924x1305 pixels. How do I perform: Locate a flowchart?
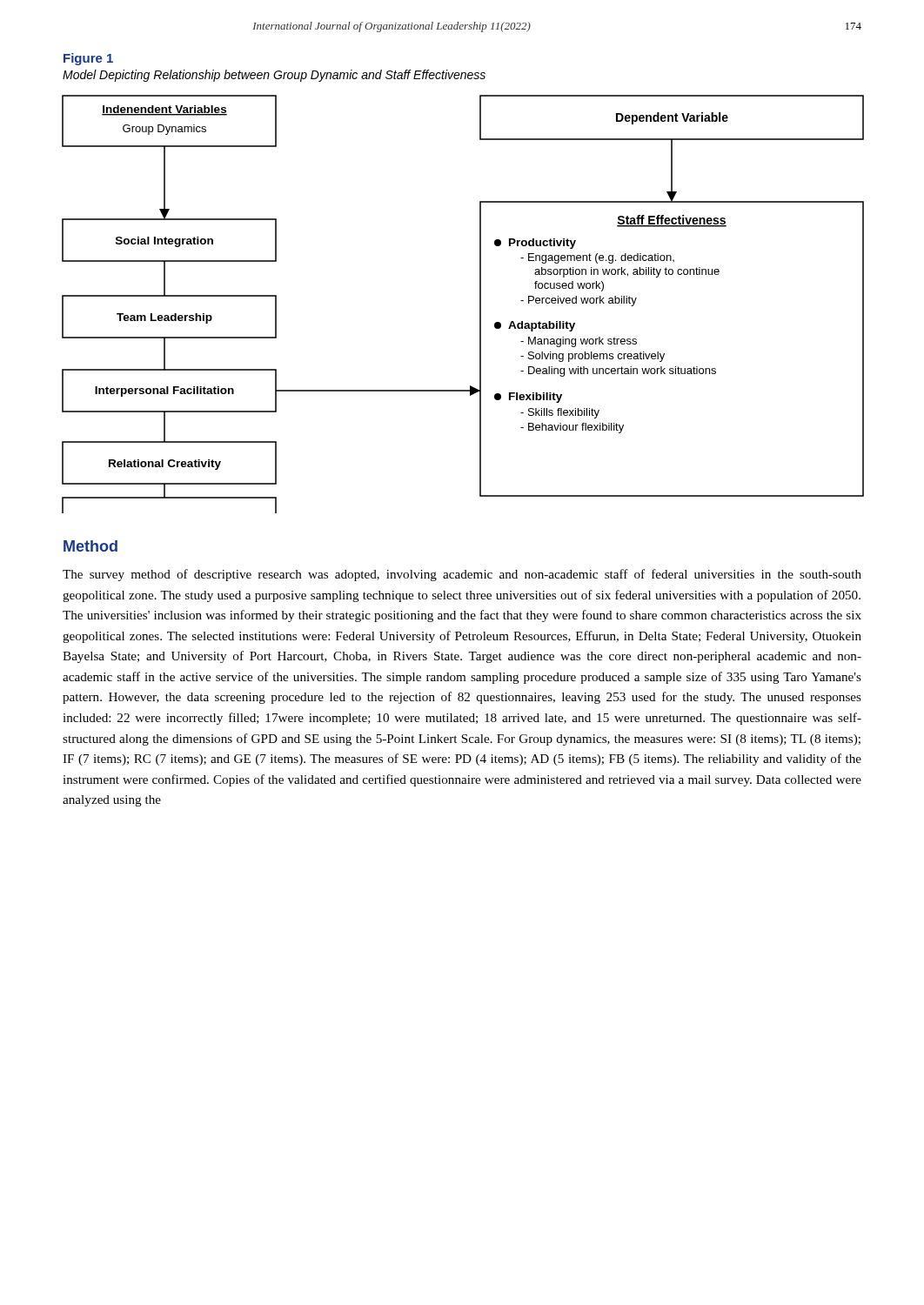(x=462, y=302)
